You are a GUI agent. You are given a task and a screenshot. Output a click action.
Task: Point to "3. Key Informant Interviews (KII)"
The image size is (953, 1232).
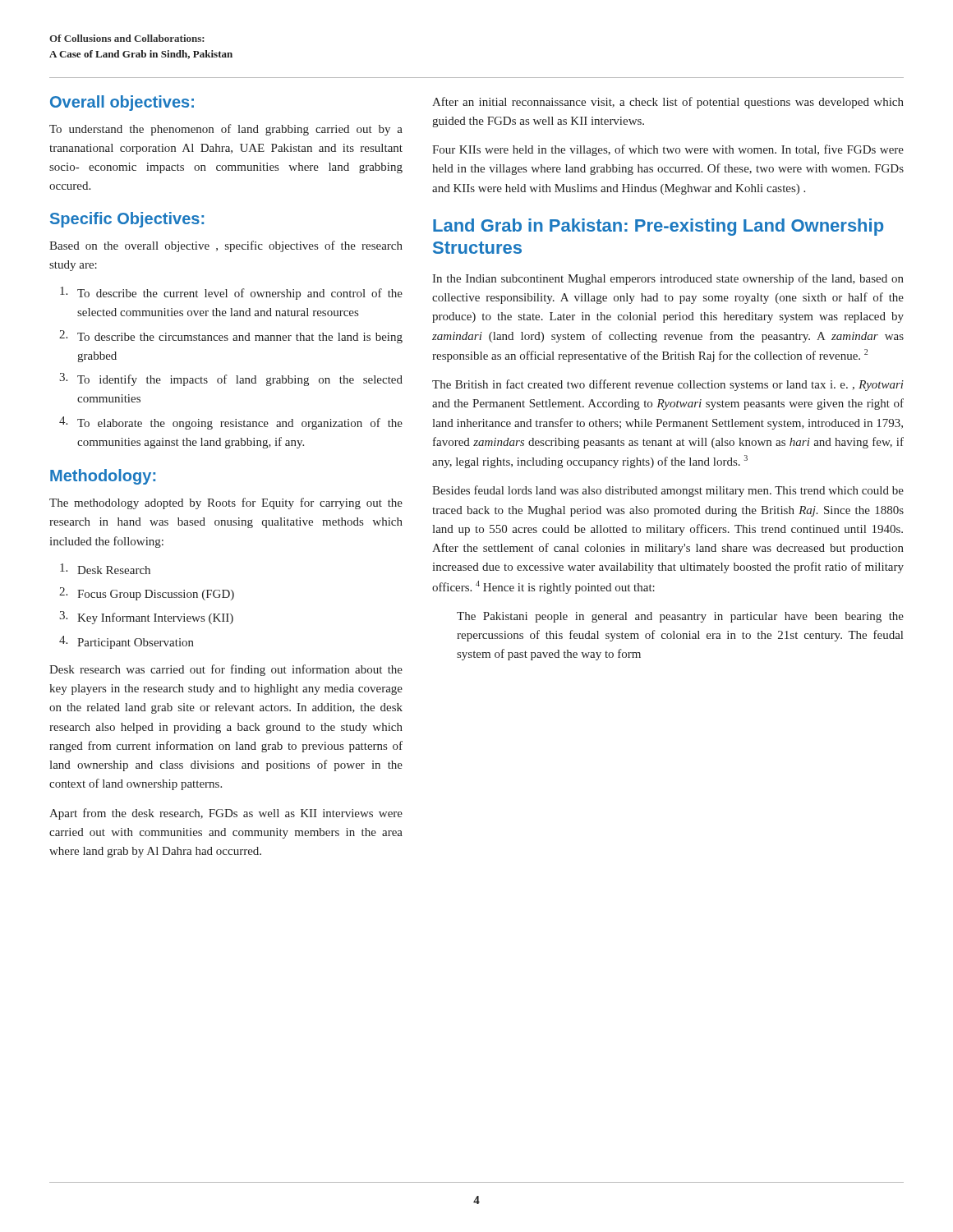pos(146,619)
